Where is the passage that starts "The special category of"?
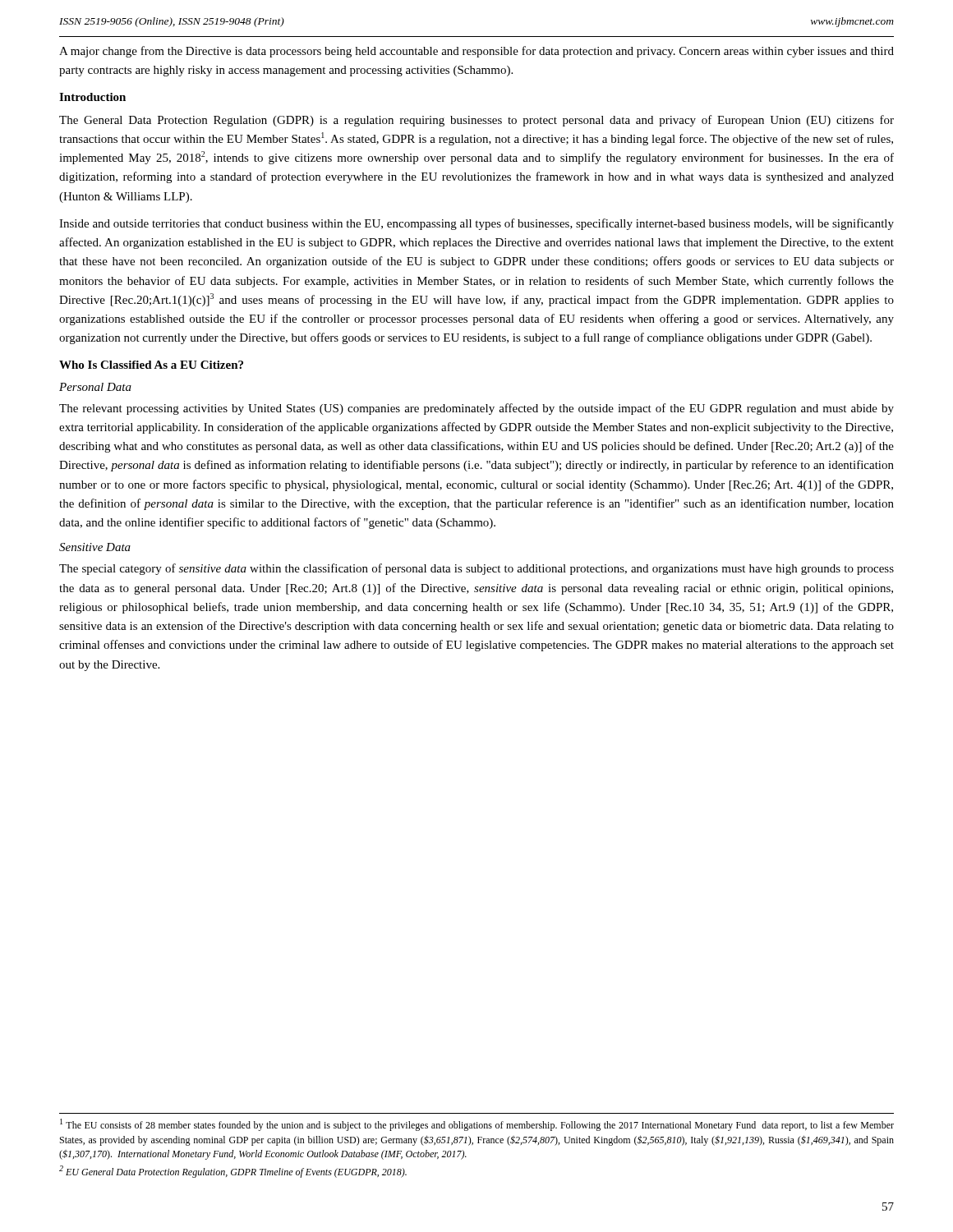The height and width of the screenshot is (1232, 953). click(476, 617)
